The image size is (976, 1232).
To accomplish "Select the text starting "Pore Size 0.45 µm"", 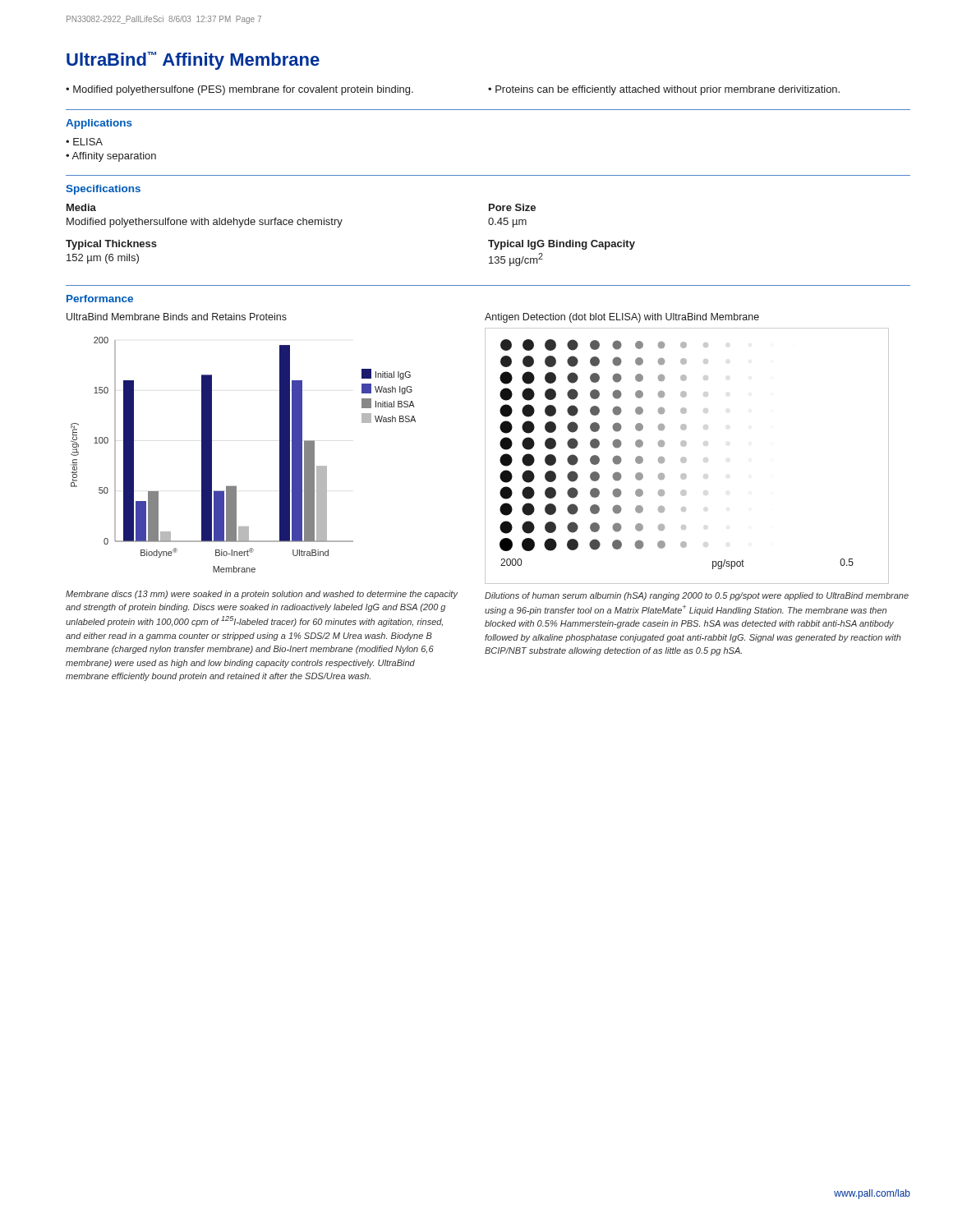I will coord(512,207).
